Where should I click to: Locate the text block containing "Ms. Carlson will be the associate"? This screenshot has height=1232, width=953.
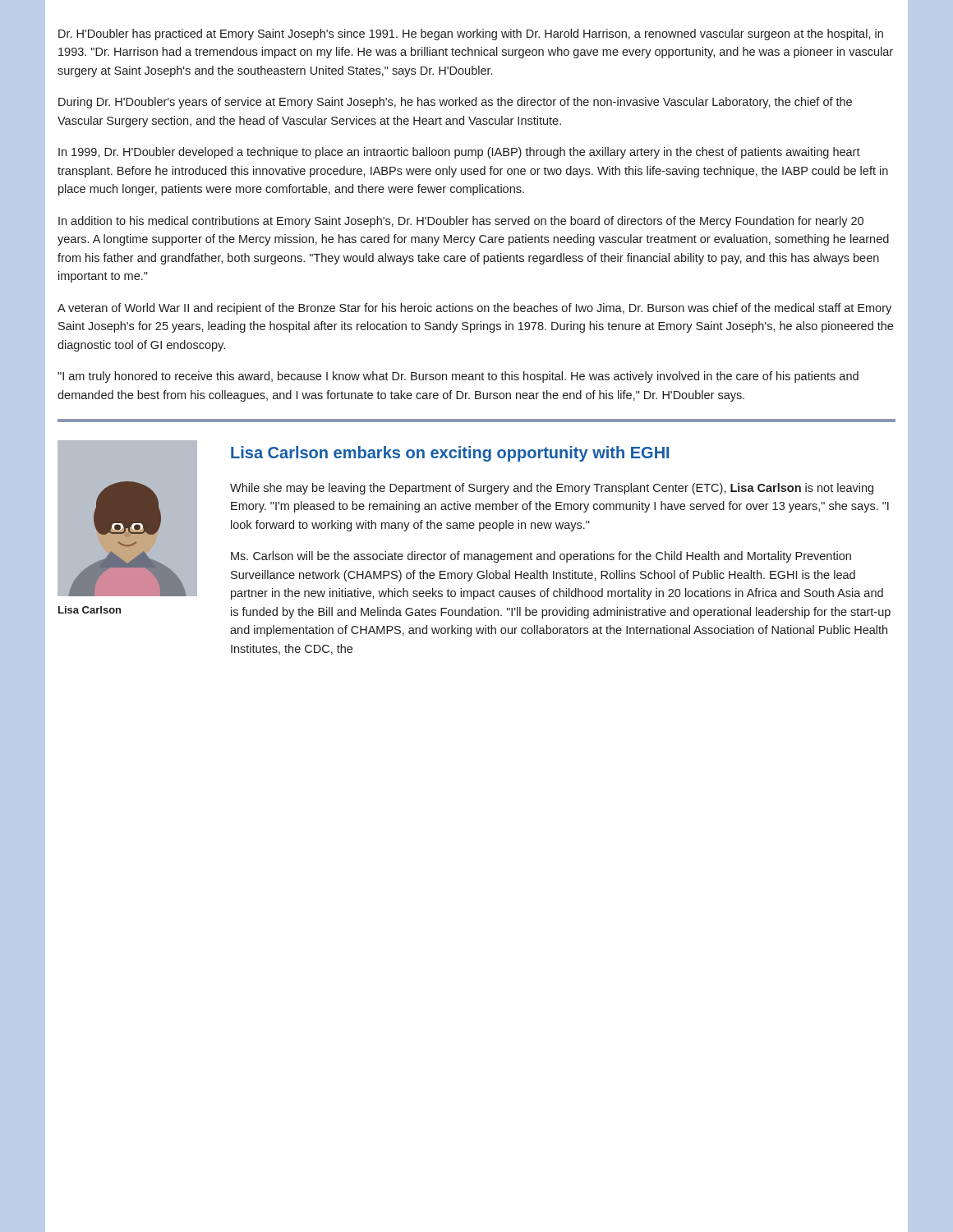click(563, 603)
